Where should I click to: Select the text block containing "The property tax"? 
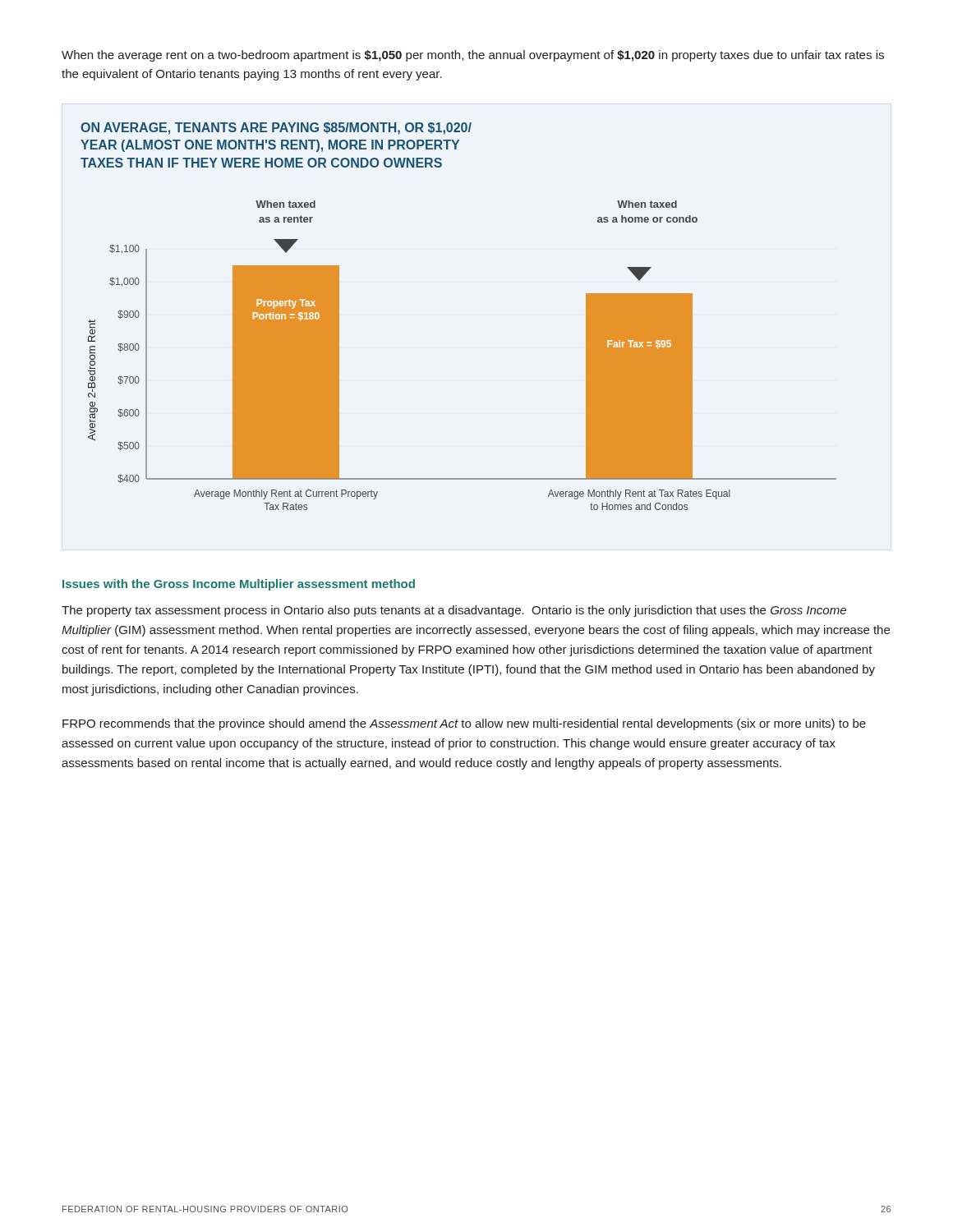point(476,650)
